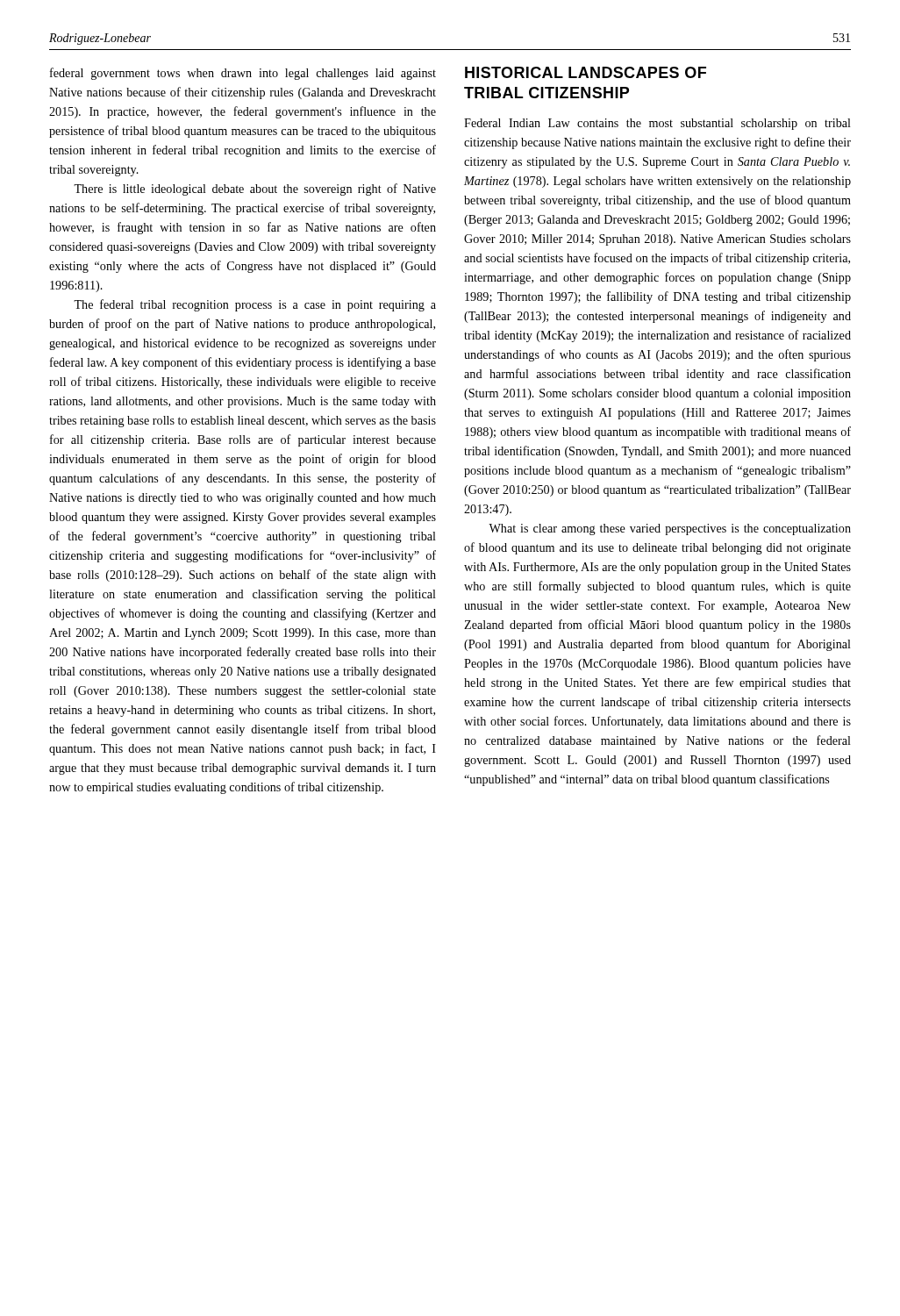Point to the passage starting "HISTORICAL LANDSCAPES OFTRIBAL CITIZENSHIP"
The image size is (900, 1316).
[x=586, y=83]
